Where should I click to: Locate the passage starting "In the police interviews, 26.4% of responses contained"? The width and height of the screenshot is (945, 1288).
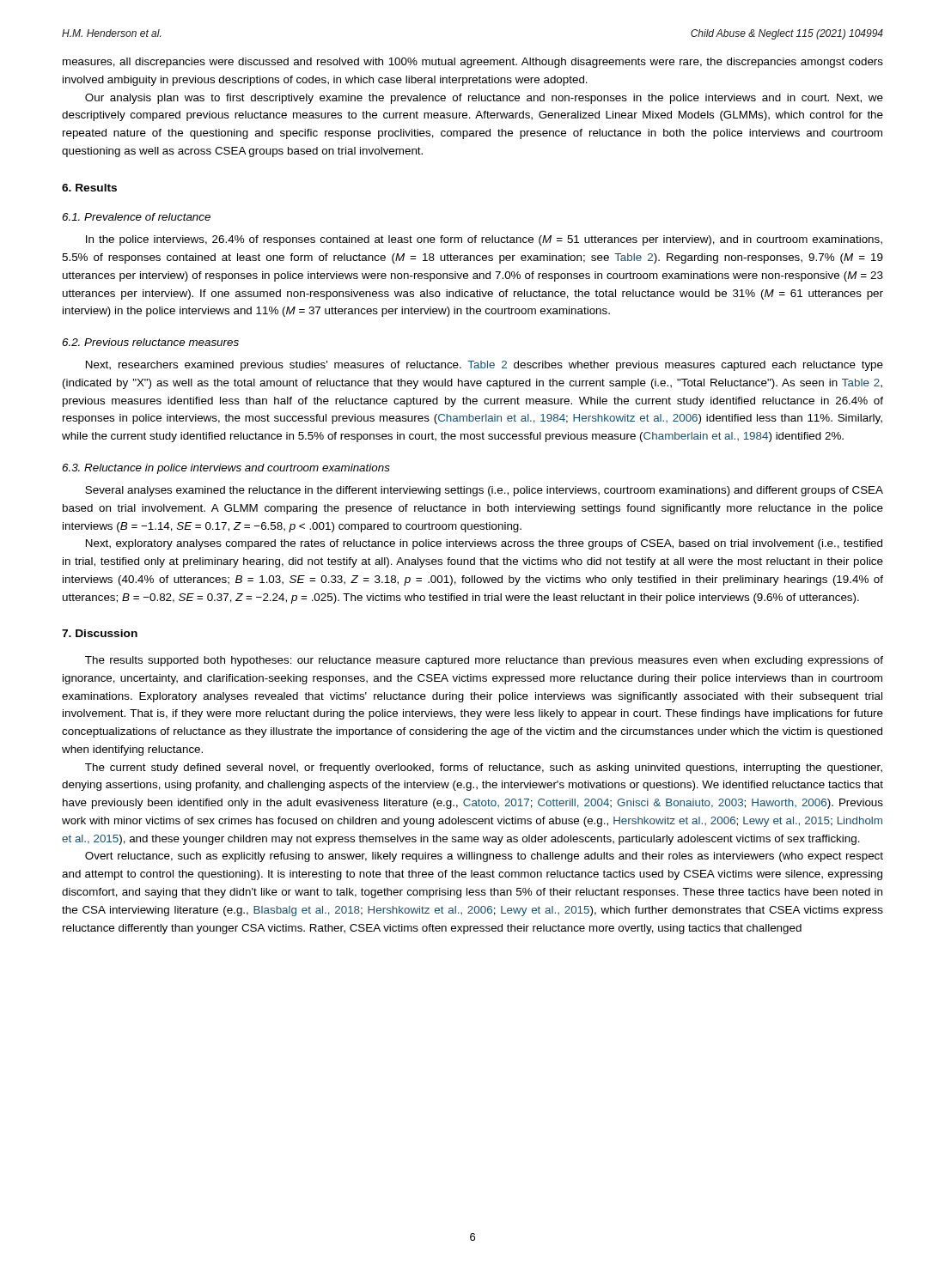[472, 276]
